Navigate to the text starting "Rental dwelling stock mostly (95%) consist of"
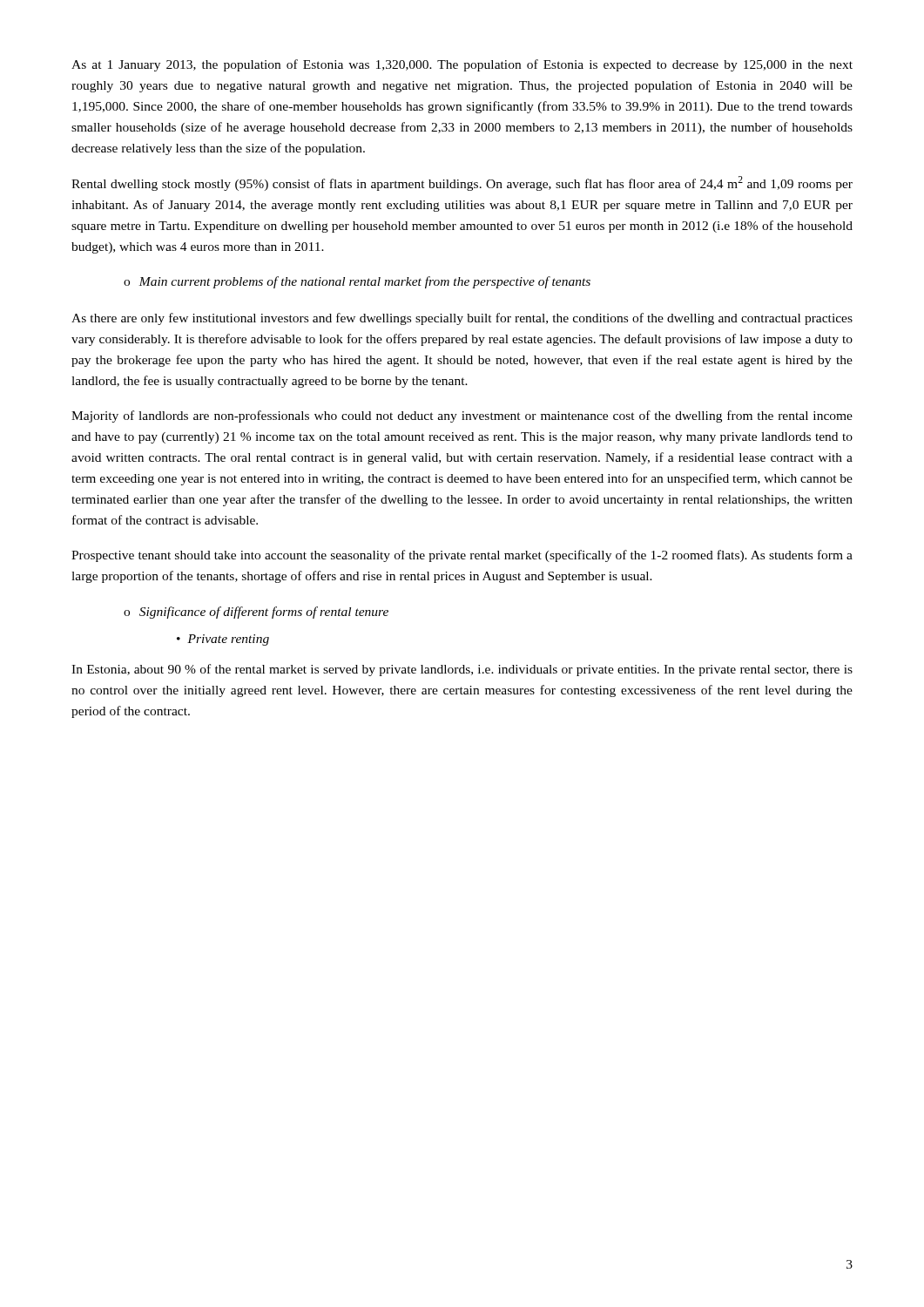This screenshot has width=924, height=1307. [x=462, y=214]
